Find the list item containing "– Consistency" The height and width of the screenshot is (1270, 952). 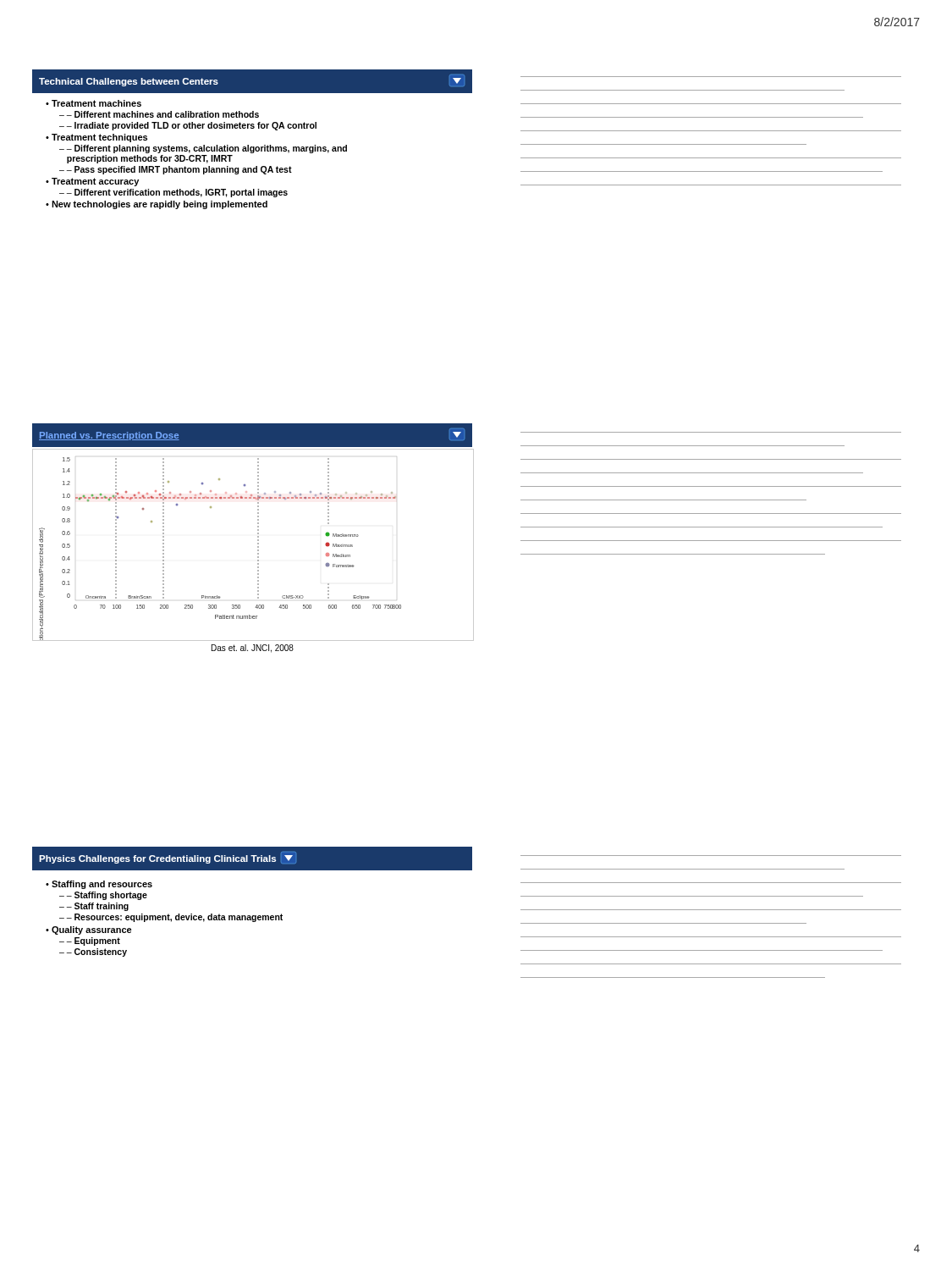click(x=97, y=952)
